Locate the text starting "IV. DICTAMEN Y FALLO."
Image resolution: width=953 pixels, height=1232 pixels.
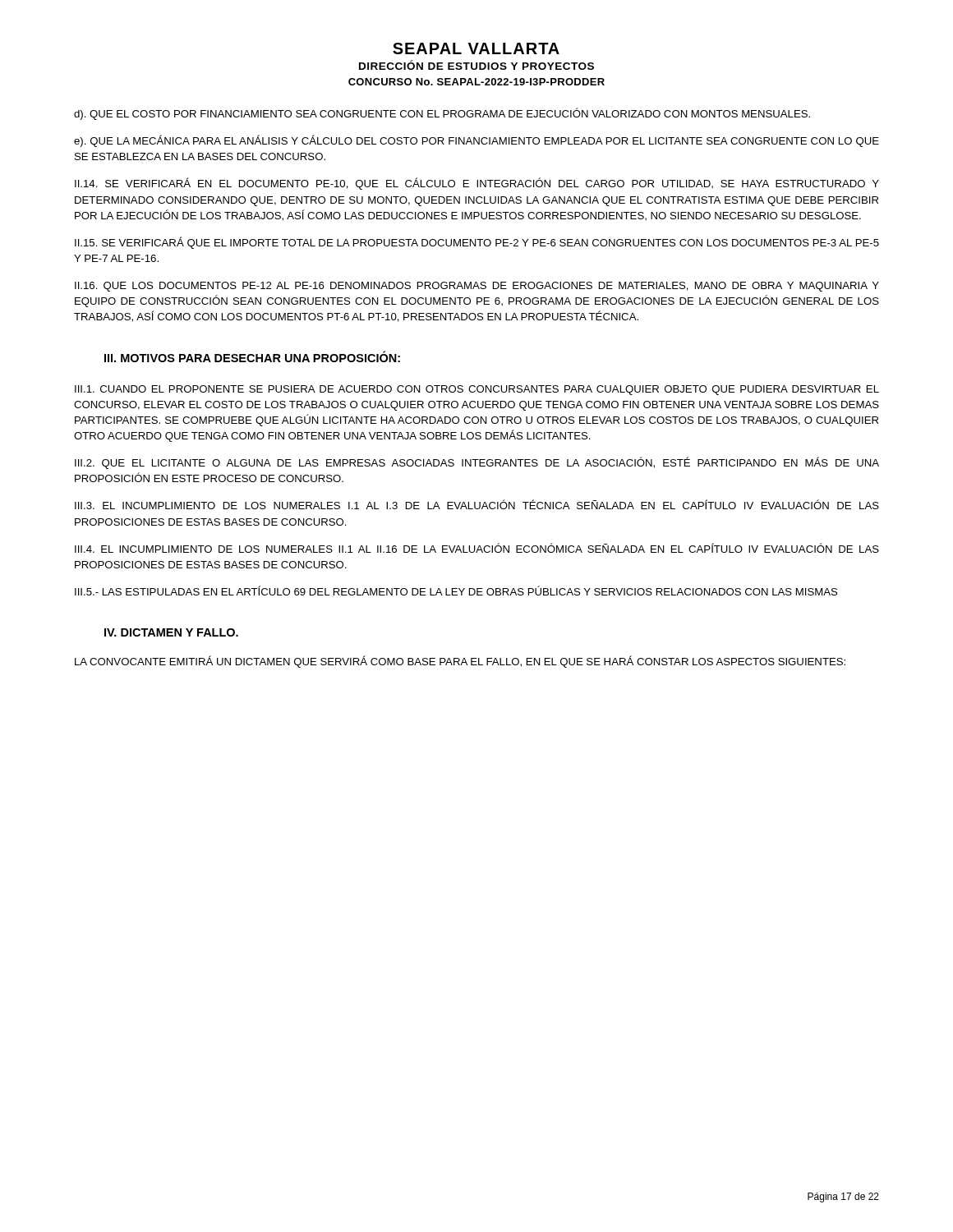point(171,633)
